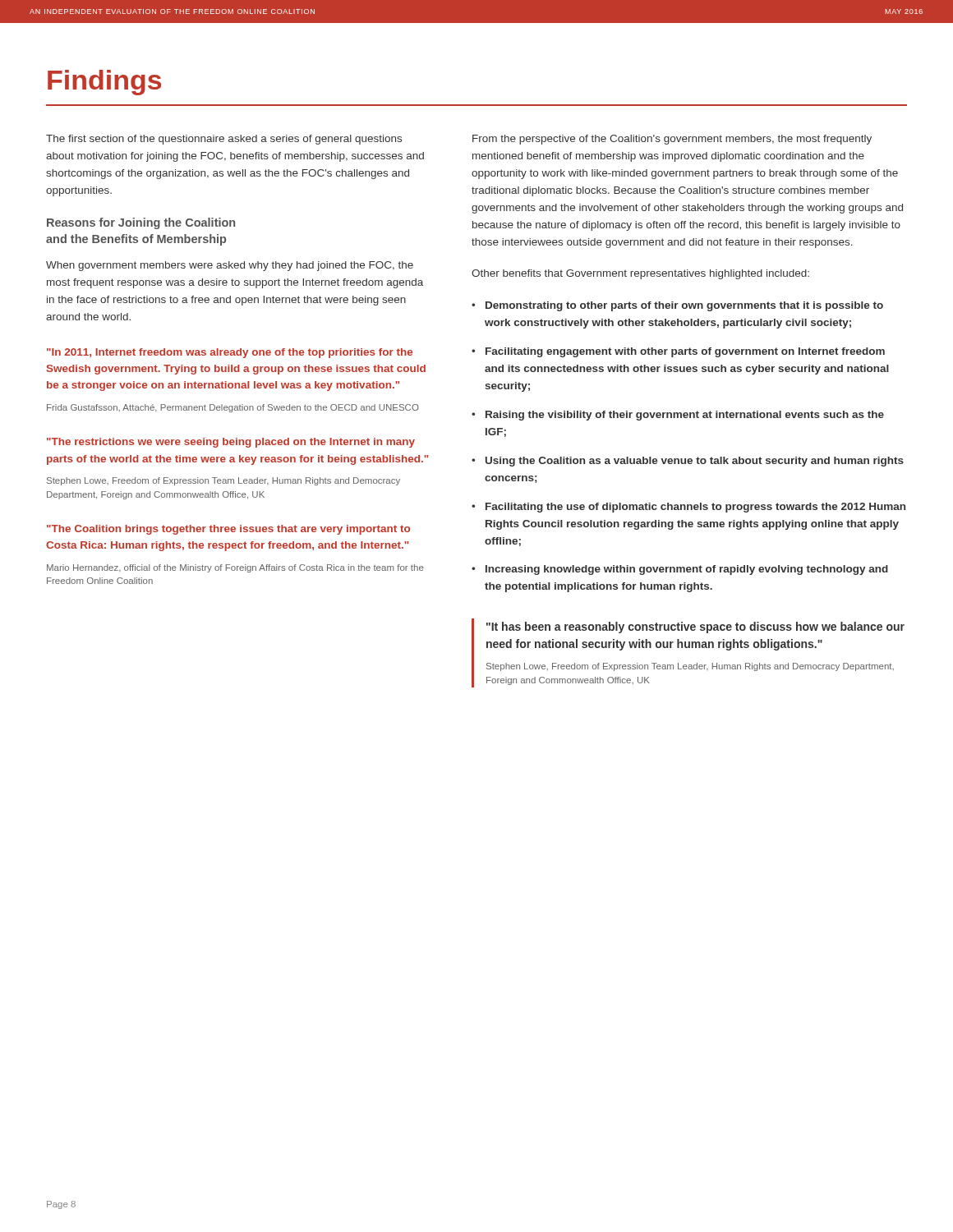Point to the block starting "Reasons for Joining the Coalitionand the"
953x1232 pixels.
141,231
